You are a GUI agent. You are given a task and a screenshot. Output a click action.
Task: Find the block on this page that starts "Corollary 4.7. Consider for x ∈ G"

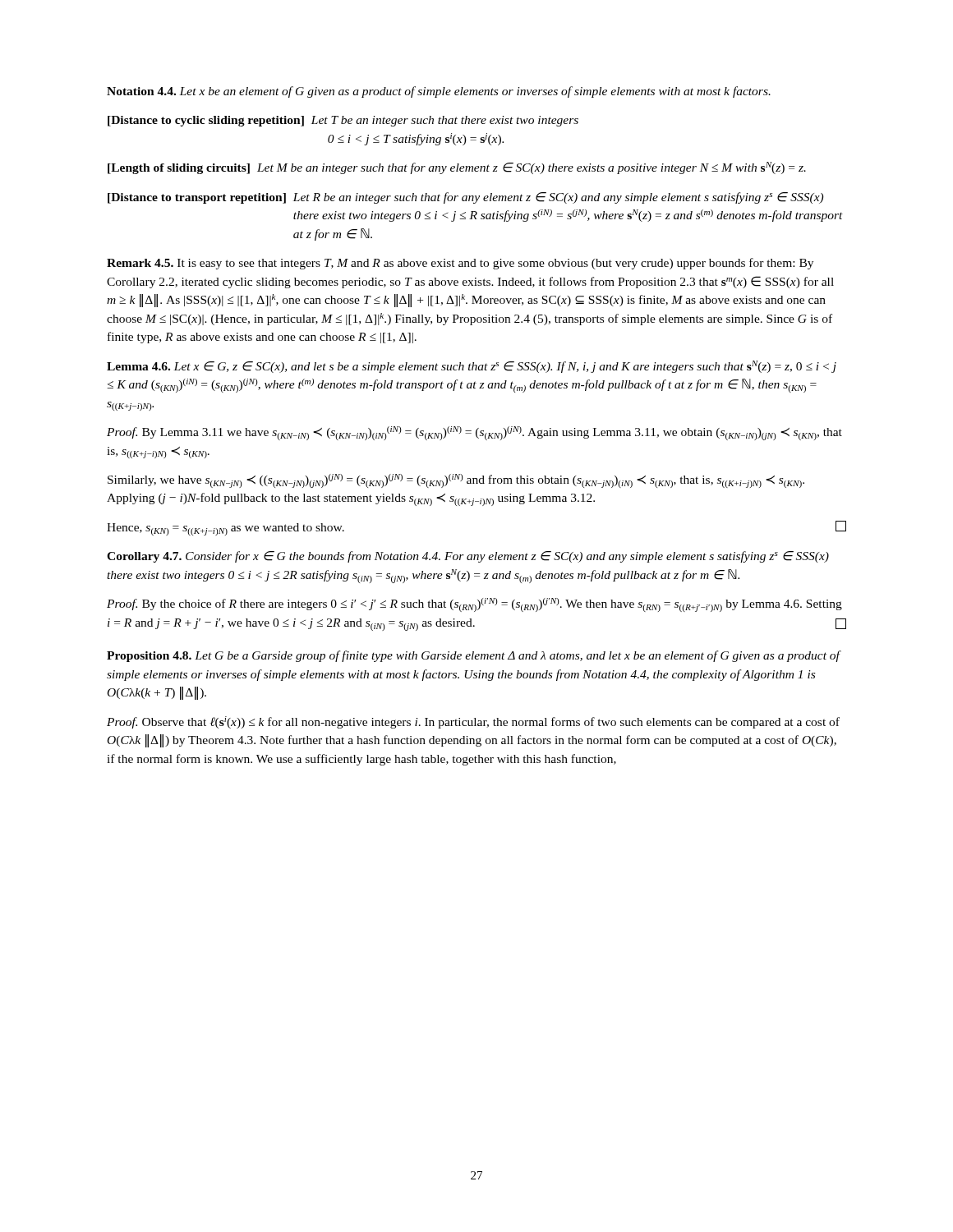(468, 565)
